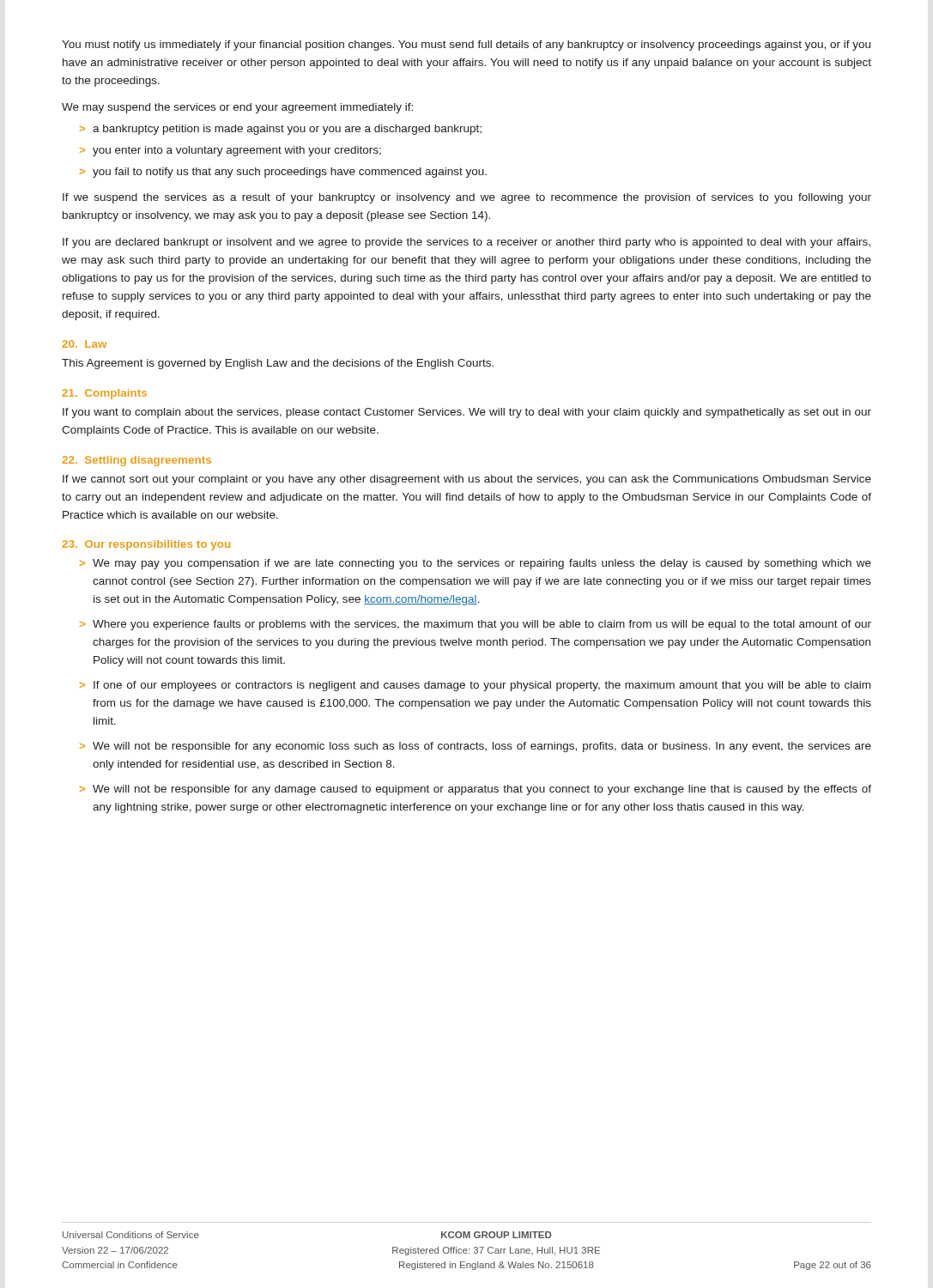Find the block on this page that starts "If you are declared bankrupt or insolvent"

[466, 278]
